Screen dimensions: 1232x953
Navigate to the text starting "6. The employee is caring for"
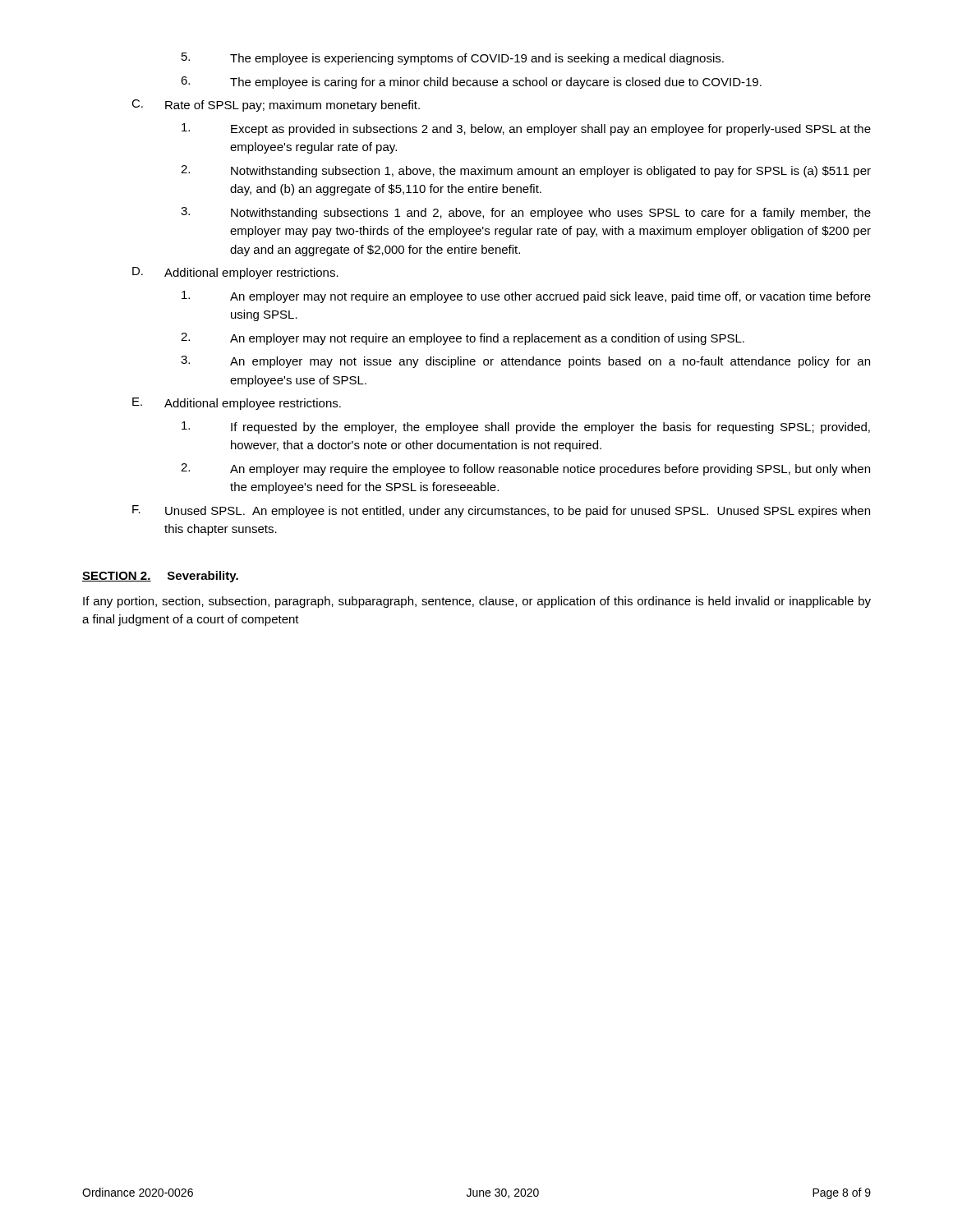(x=526, y=82)
